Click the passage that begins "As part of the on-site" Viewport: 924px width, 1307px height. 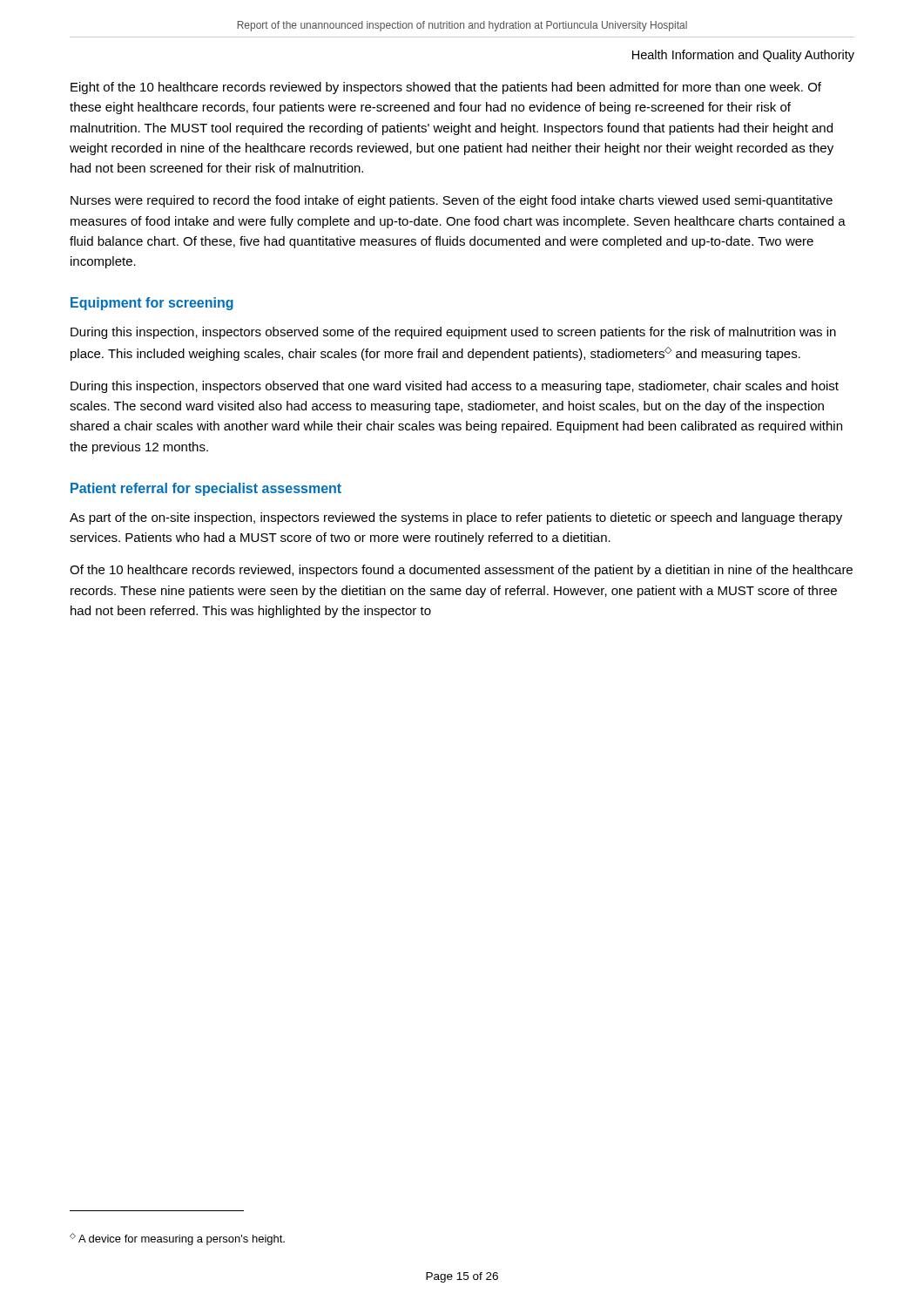pos(456,527)
